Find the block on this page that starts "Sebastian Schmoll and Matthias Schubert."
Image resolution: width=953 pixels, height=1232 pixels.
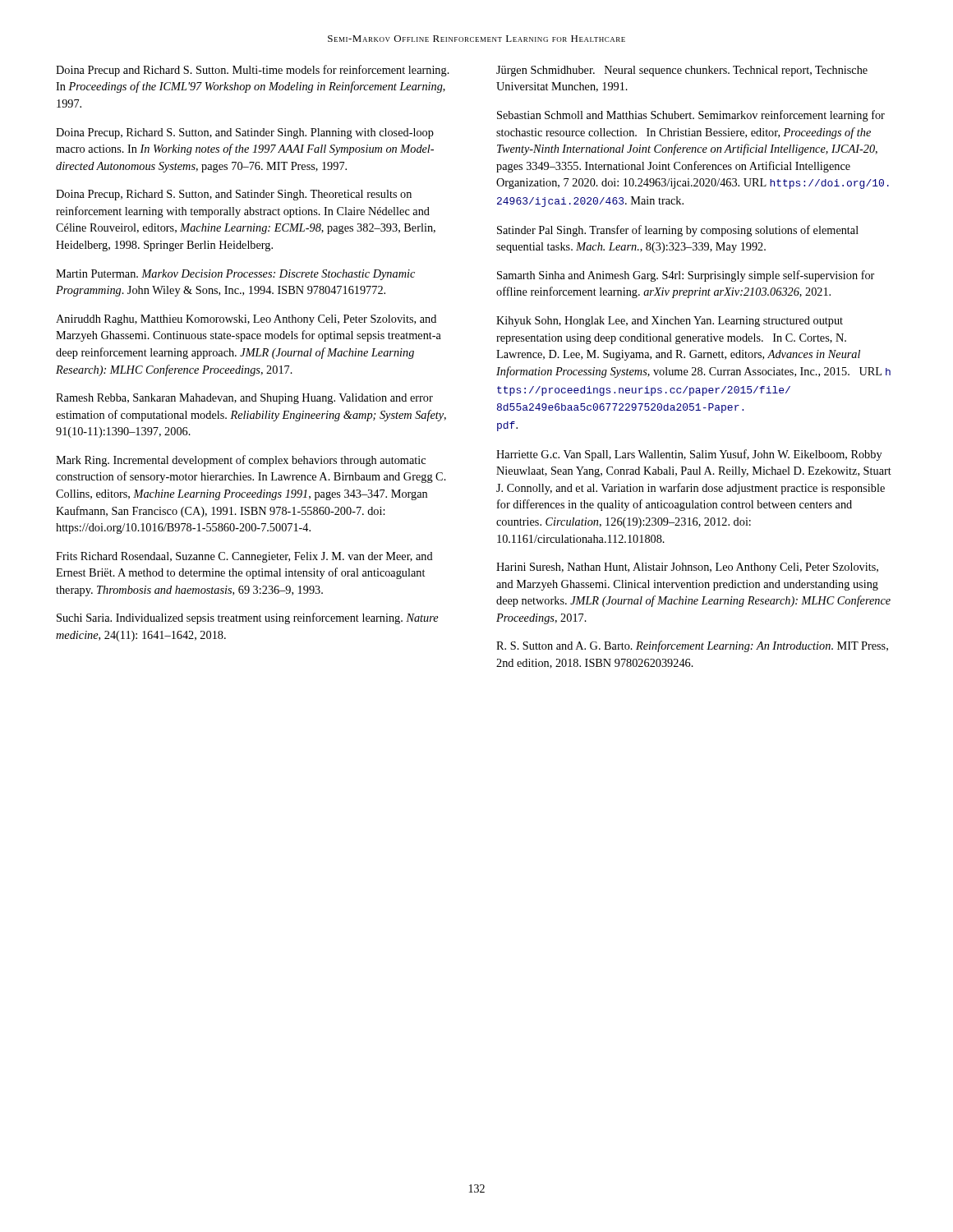[694, 158]
